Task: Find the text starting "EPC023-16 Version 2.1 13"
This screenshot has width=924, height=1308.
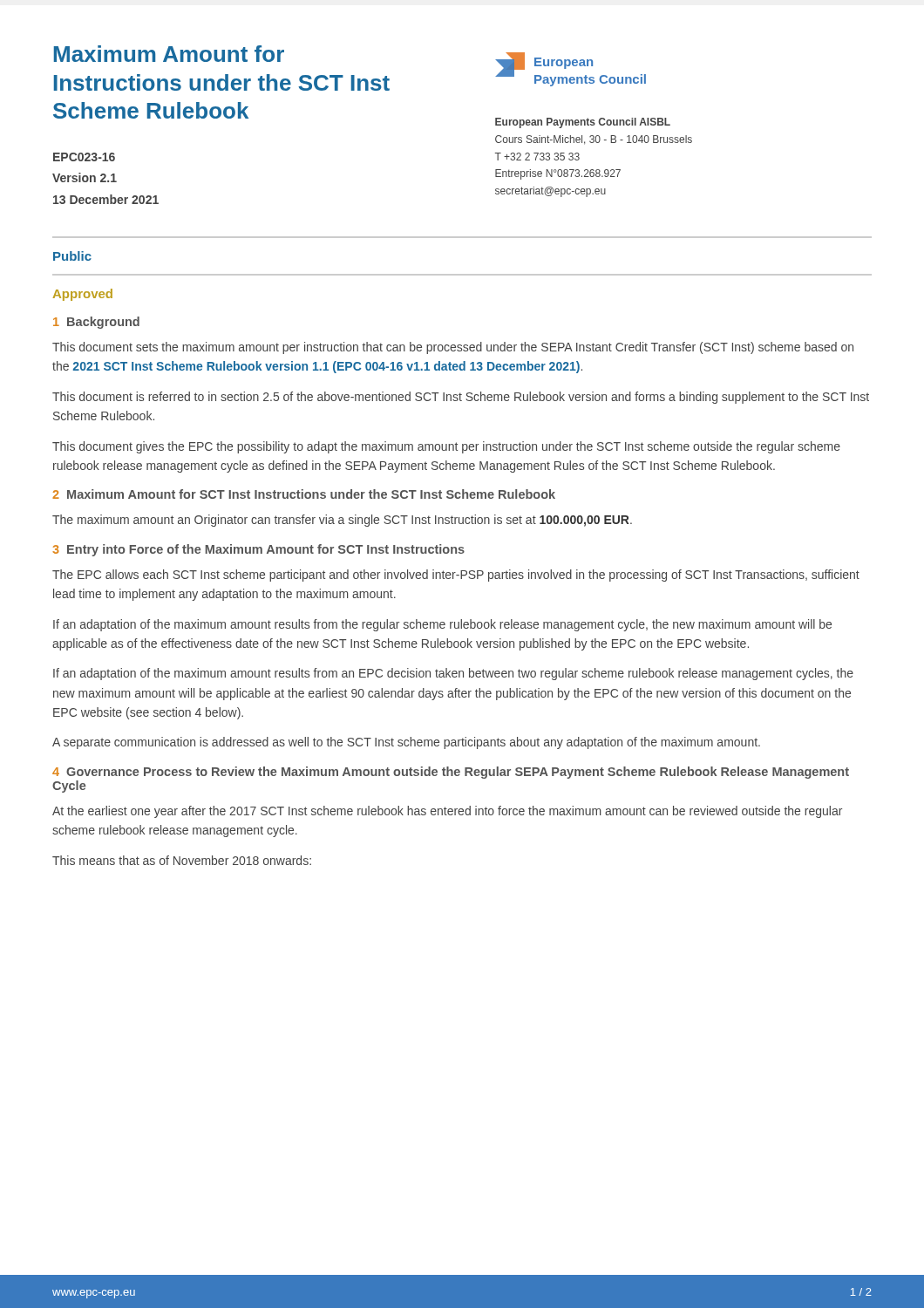Action: 106,178
